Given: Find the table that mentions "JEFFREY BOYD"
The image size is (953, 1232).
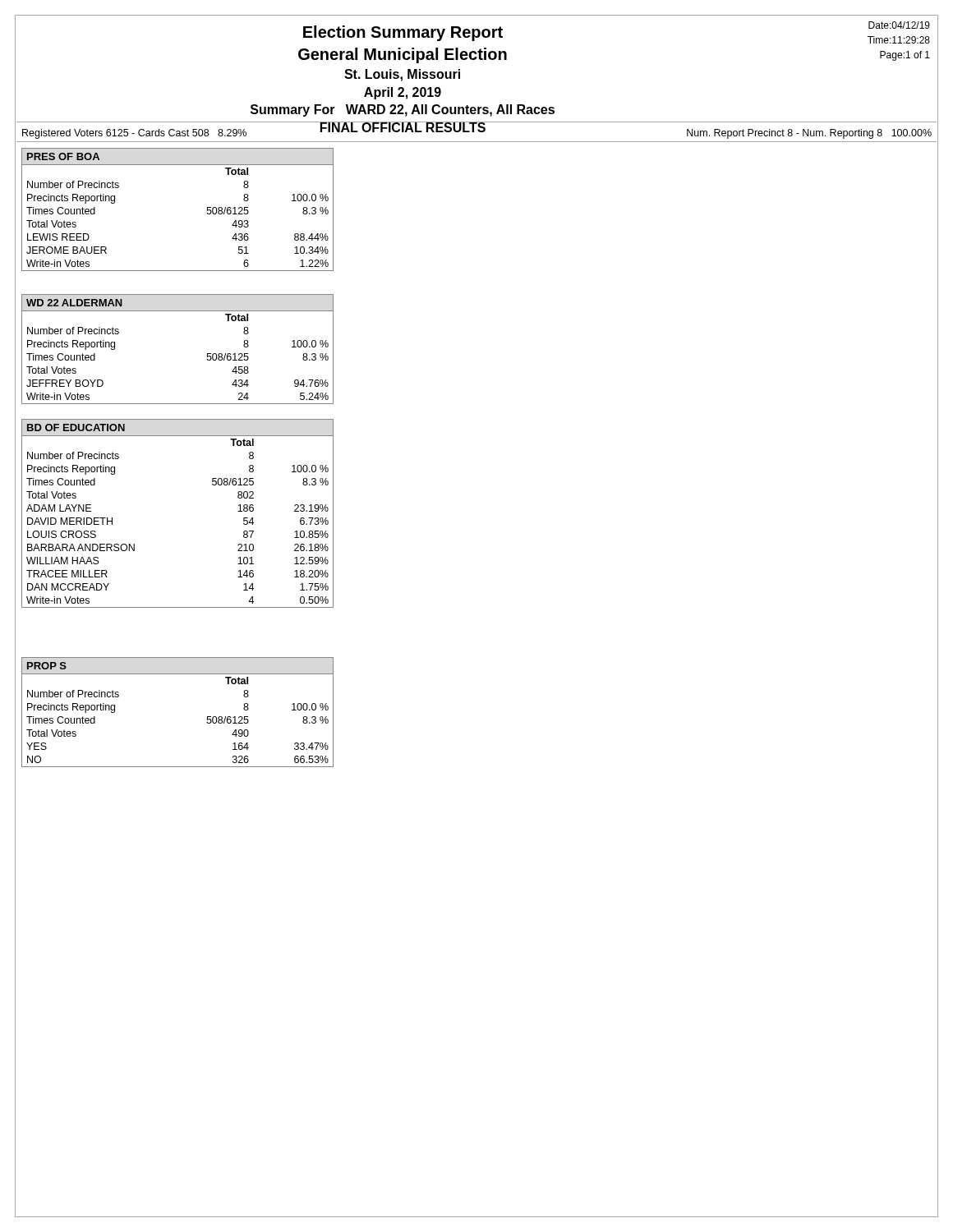Looking at the screenshot, I should (177, 349).
